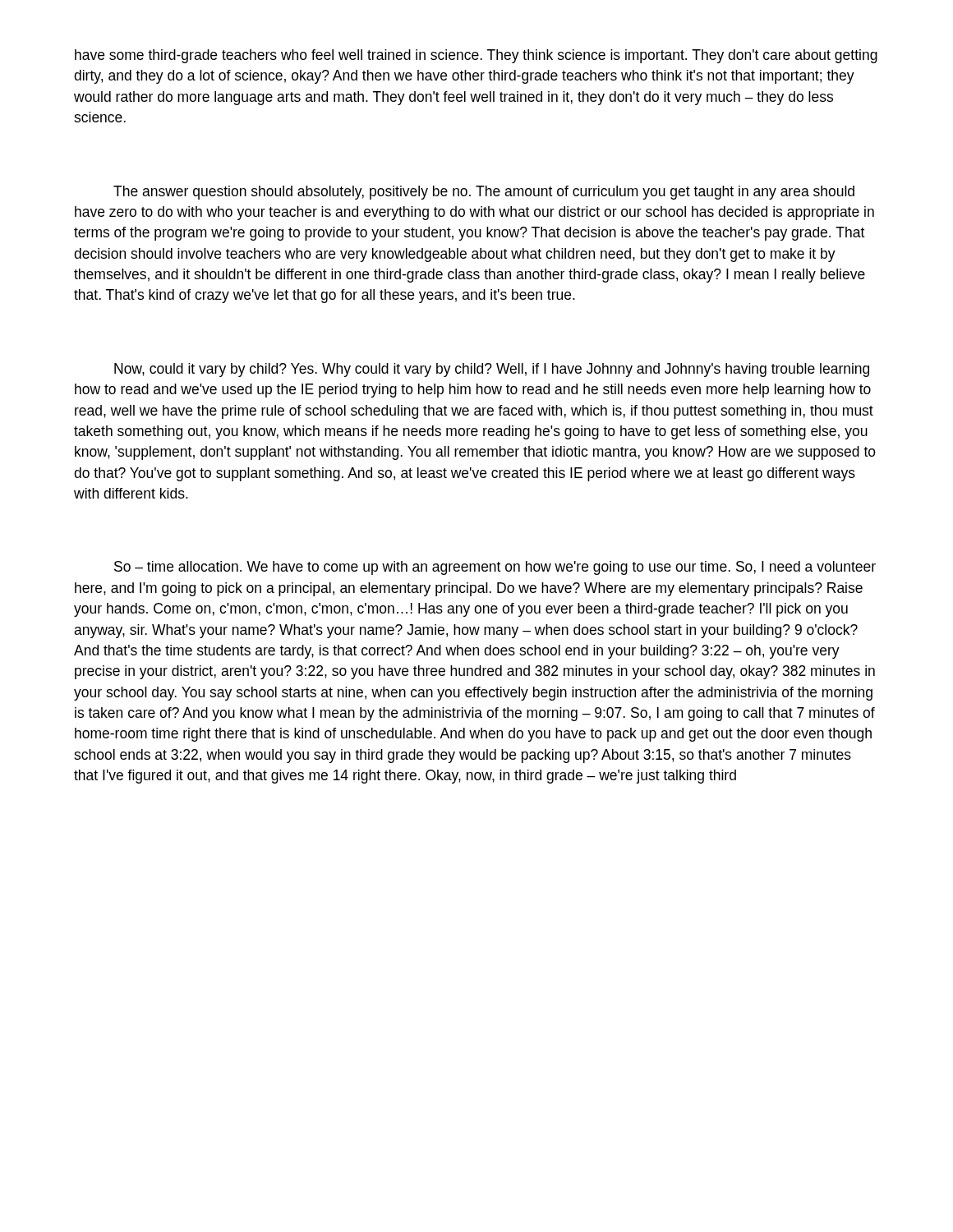Point to the block starting "So – time"
This screenshot has height=1232, width=953.
pyautogui.click(x=475, y=671)
